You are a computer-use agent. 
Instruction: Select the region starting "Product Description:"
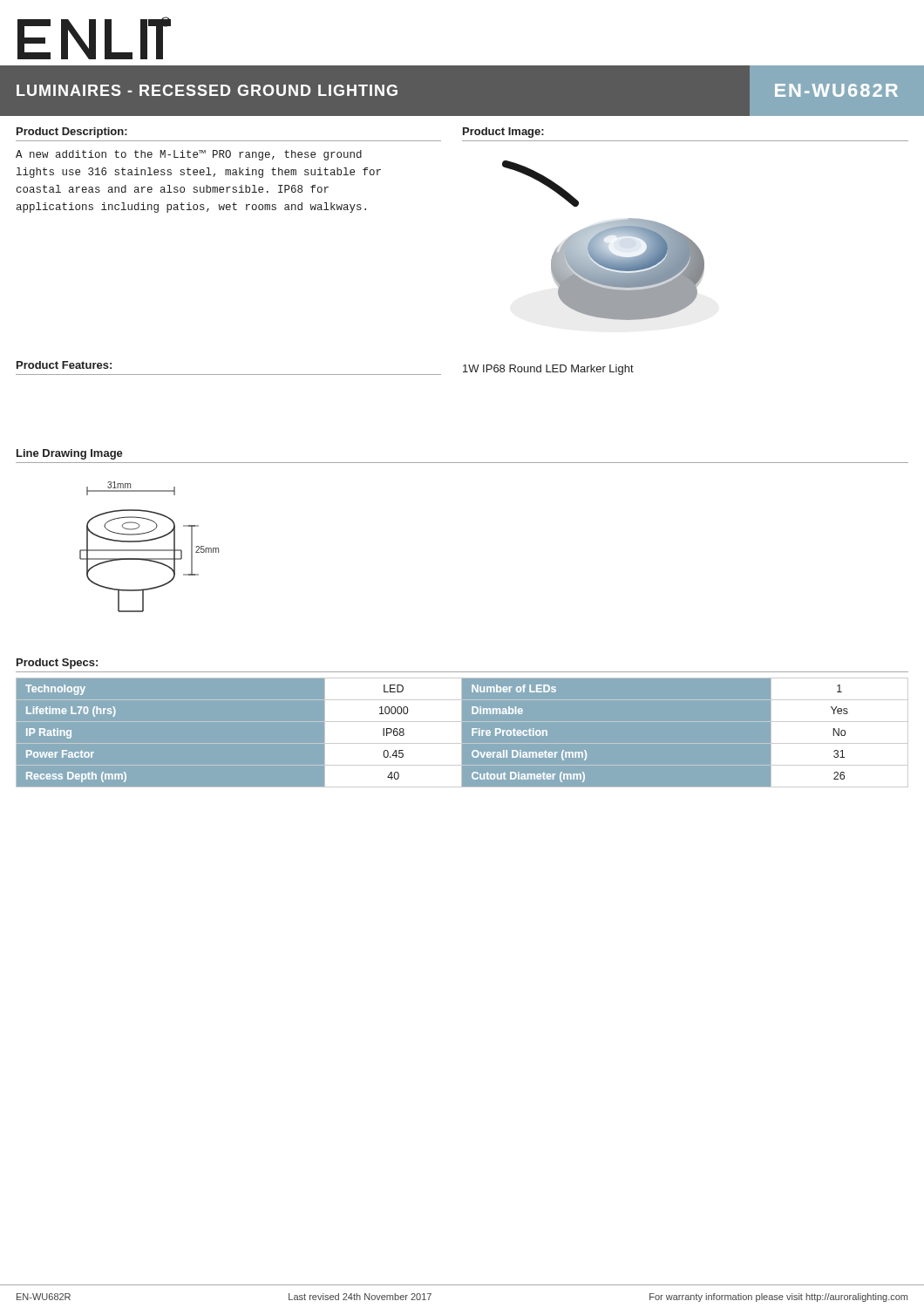pos(72,131)
